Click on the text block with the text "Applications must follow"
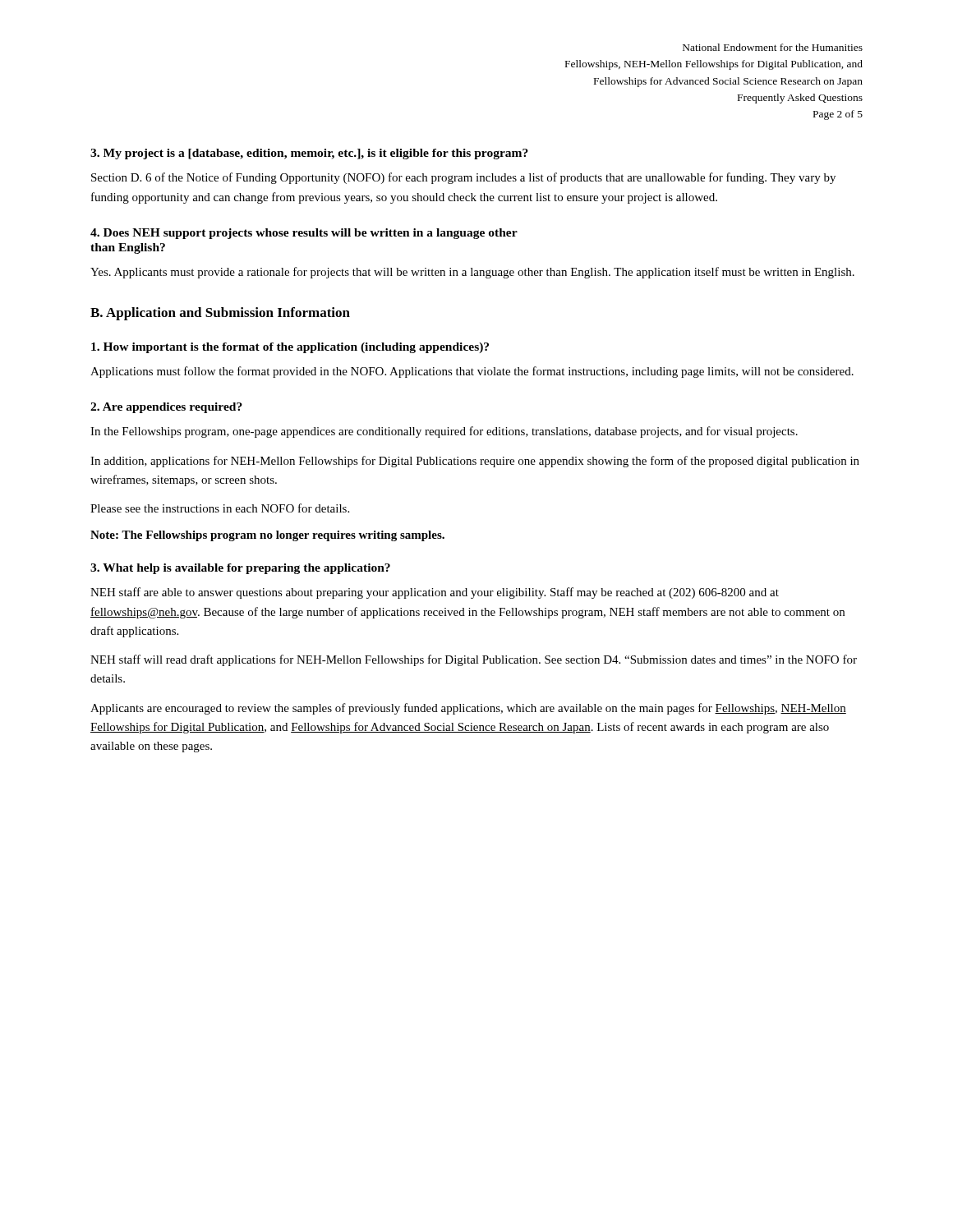The image size is (953, 1232). pyautogui.click(x=472, y=371)
